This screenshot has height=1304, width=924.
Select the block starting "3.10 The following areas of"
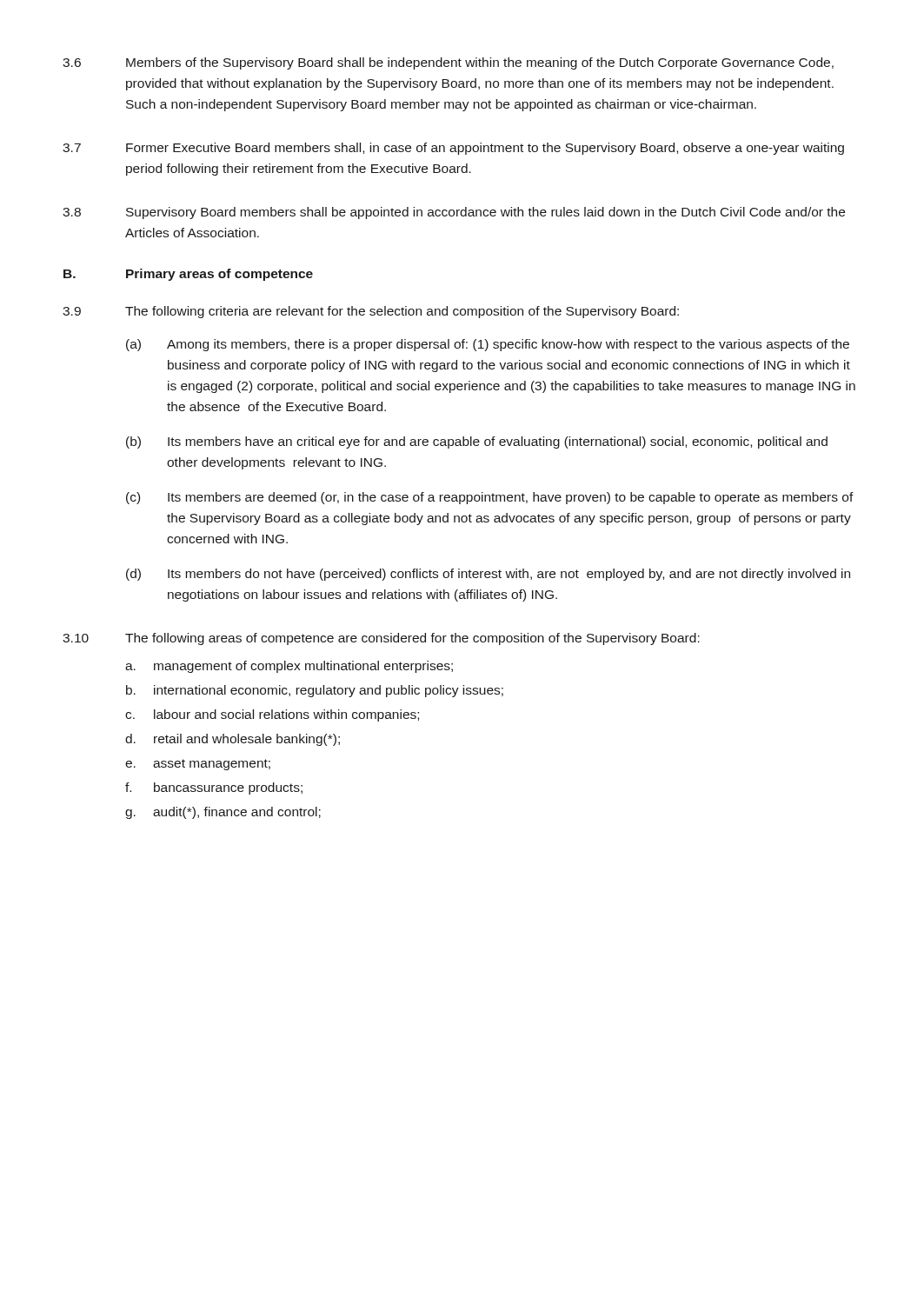(381, 639)
